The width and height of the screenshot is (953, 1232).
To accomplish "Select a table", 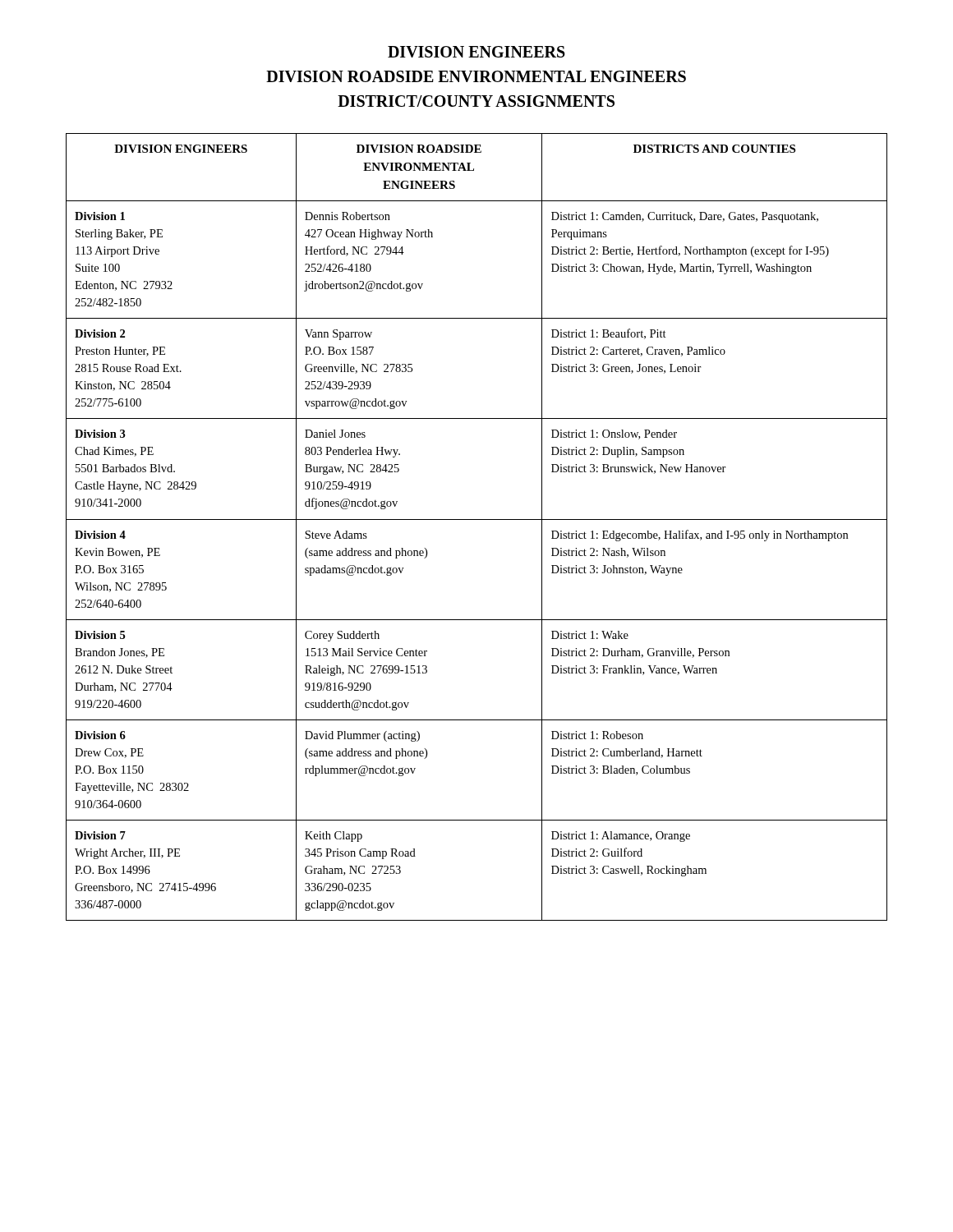I will pyautogui.click(x=476, y=527).
